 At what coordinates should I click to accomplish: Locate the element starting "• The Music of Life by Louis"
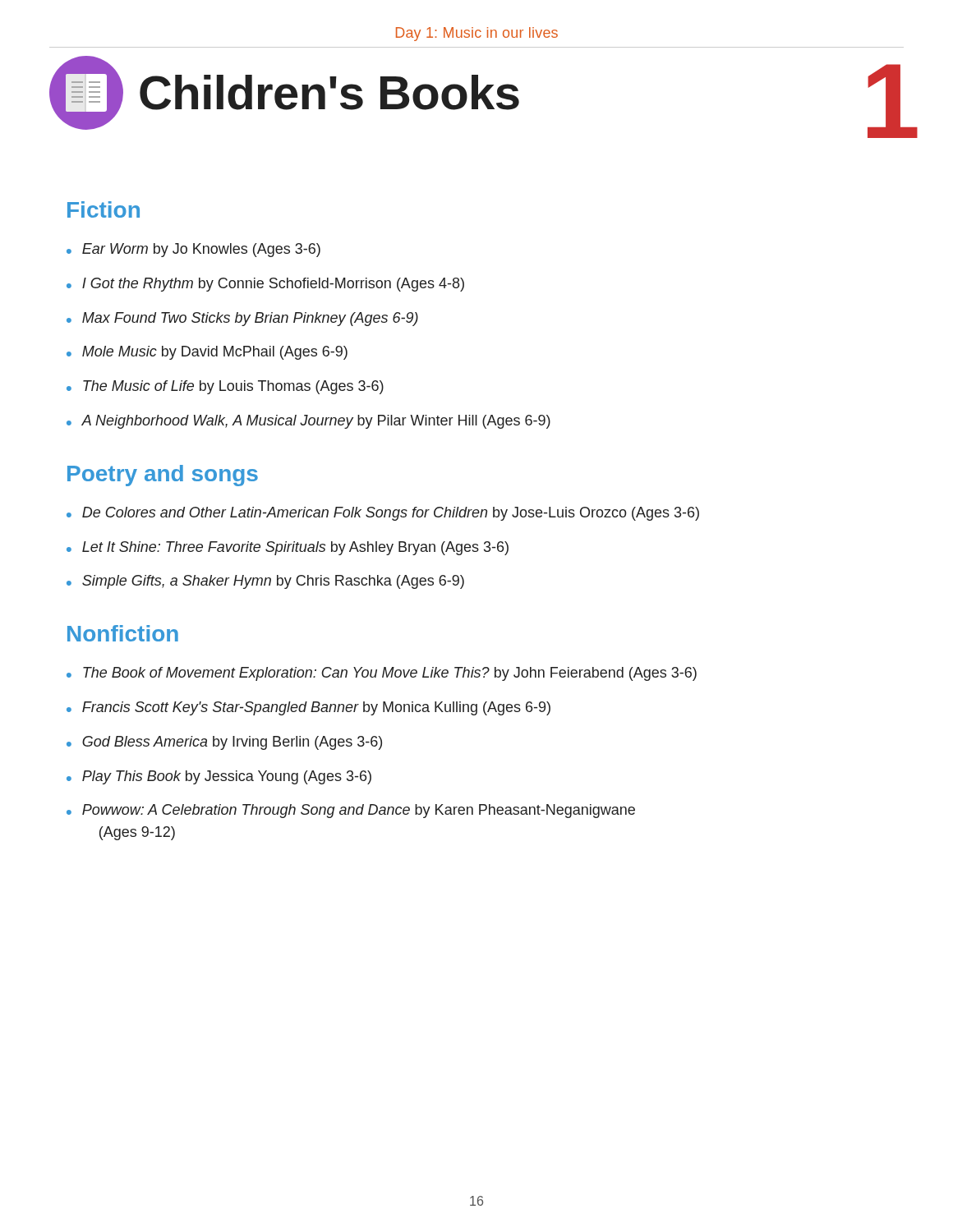point(225,387)
